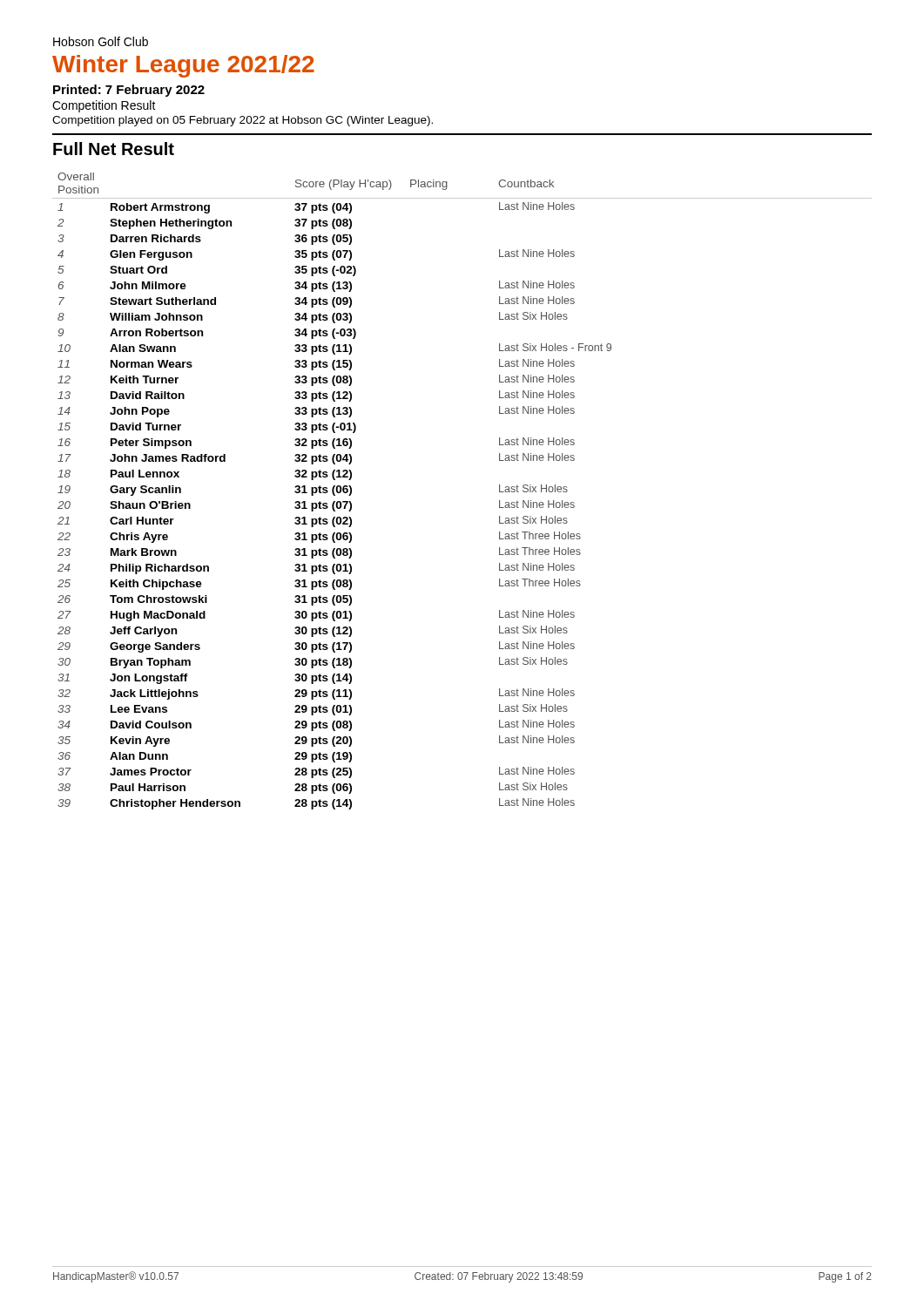Click where it says "Full Net Result"

113,149
